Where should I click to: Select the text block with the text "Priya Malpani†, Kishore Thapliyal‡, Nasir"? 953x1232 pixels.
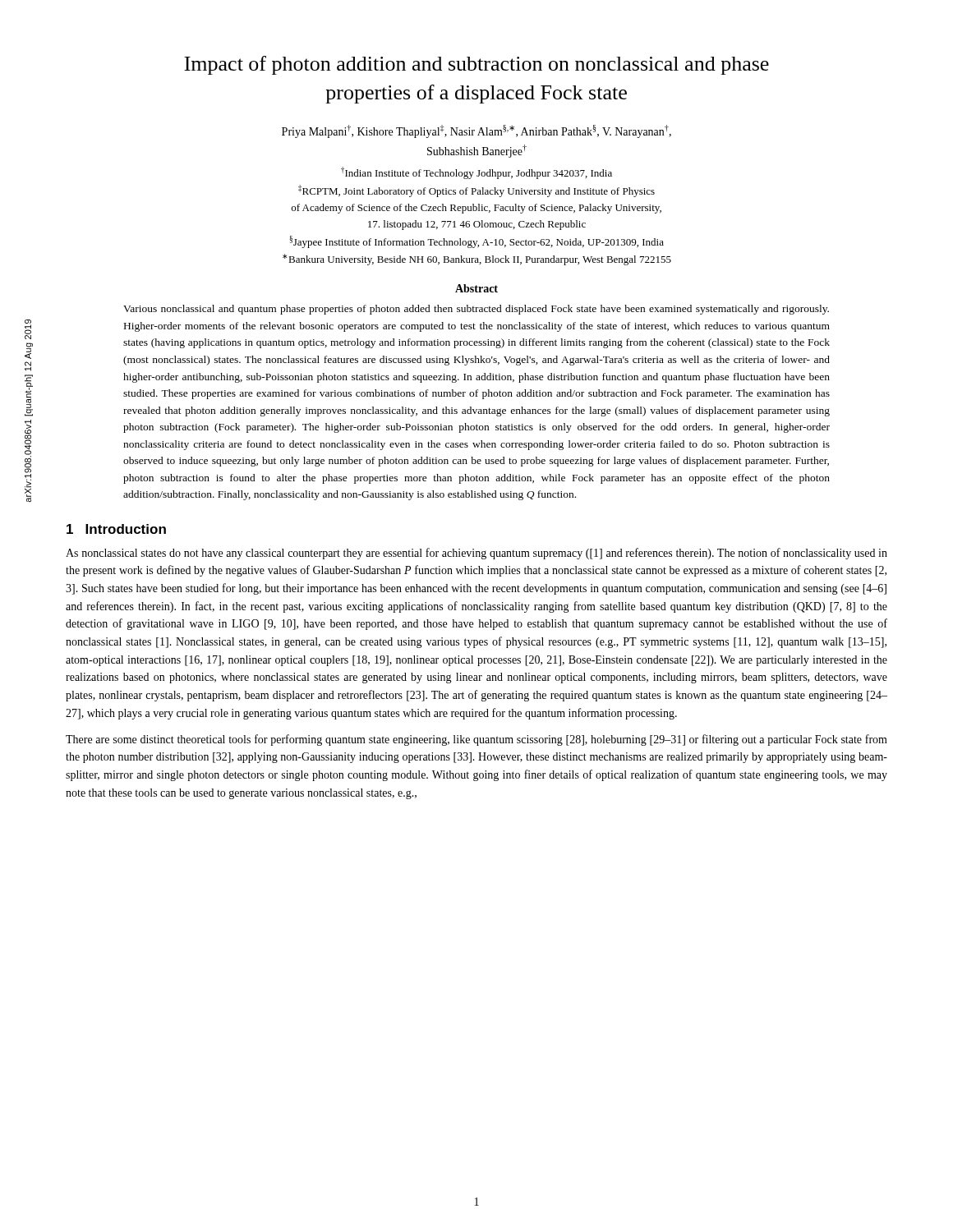[476, 140]
